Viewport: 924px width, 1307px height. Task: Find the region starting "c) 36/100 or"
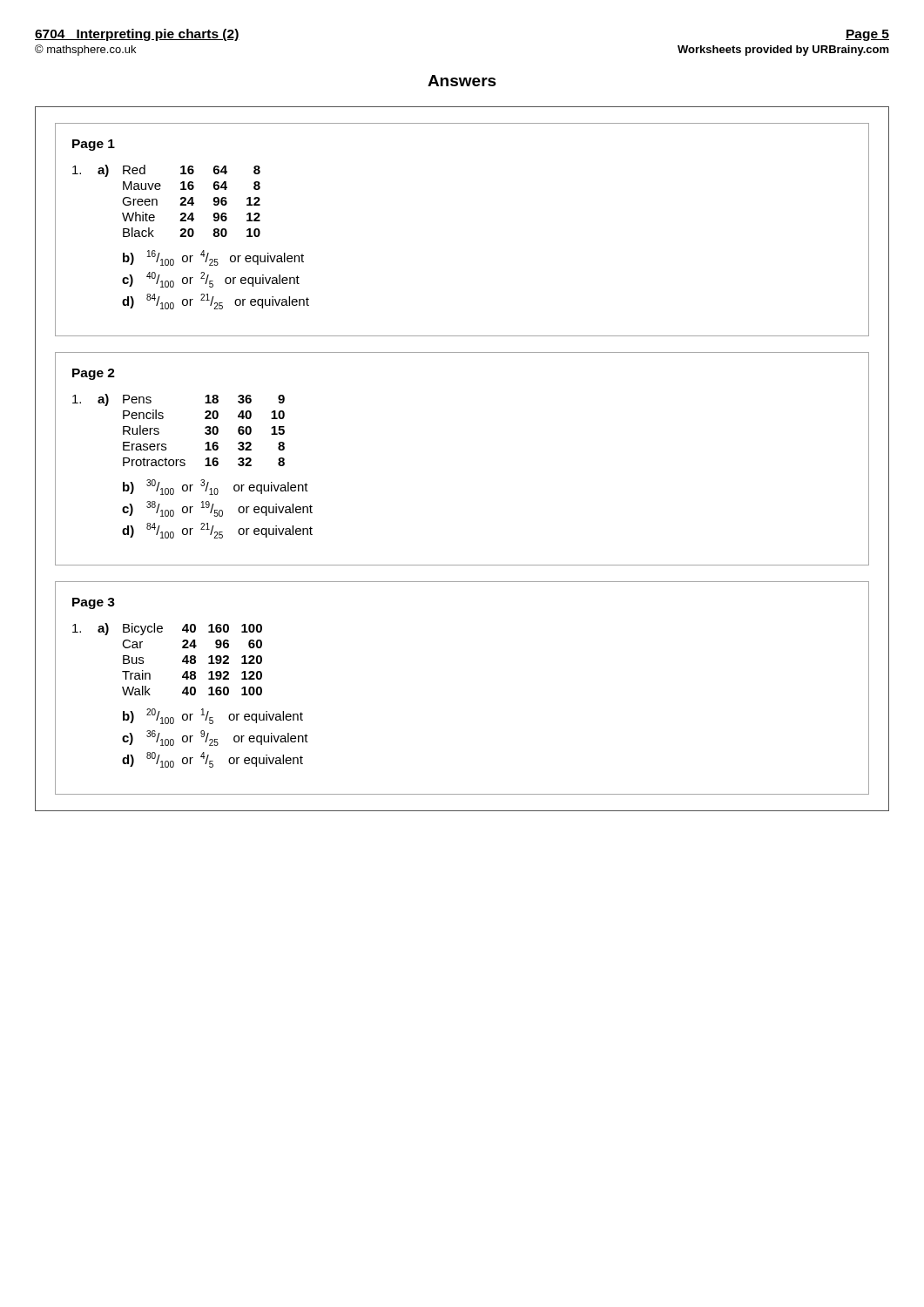point(215,738)
